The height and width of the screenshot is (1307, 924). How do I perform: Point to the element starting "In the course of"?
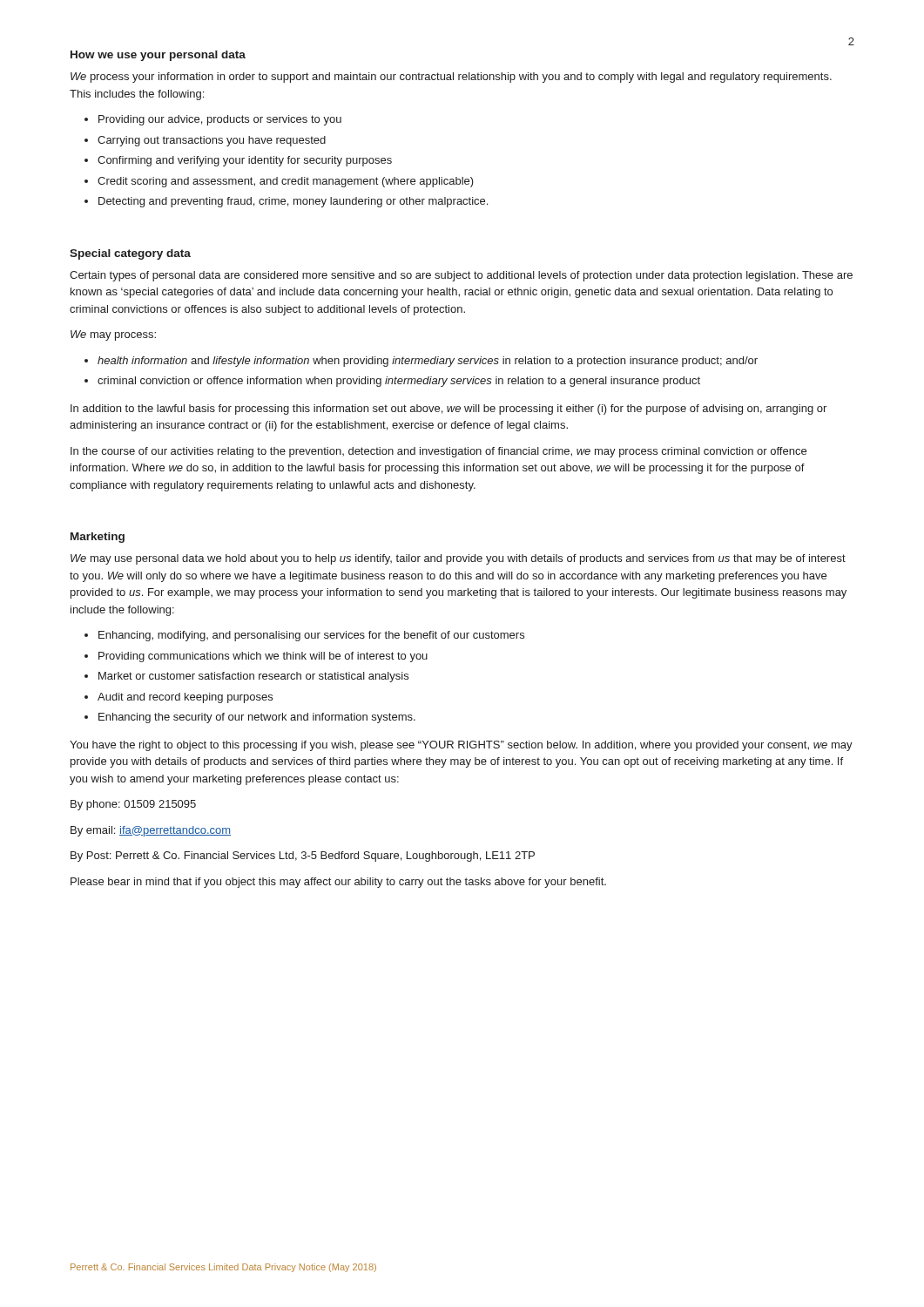pos(462,468)
